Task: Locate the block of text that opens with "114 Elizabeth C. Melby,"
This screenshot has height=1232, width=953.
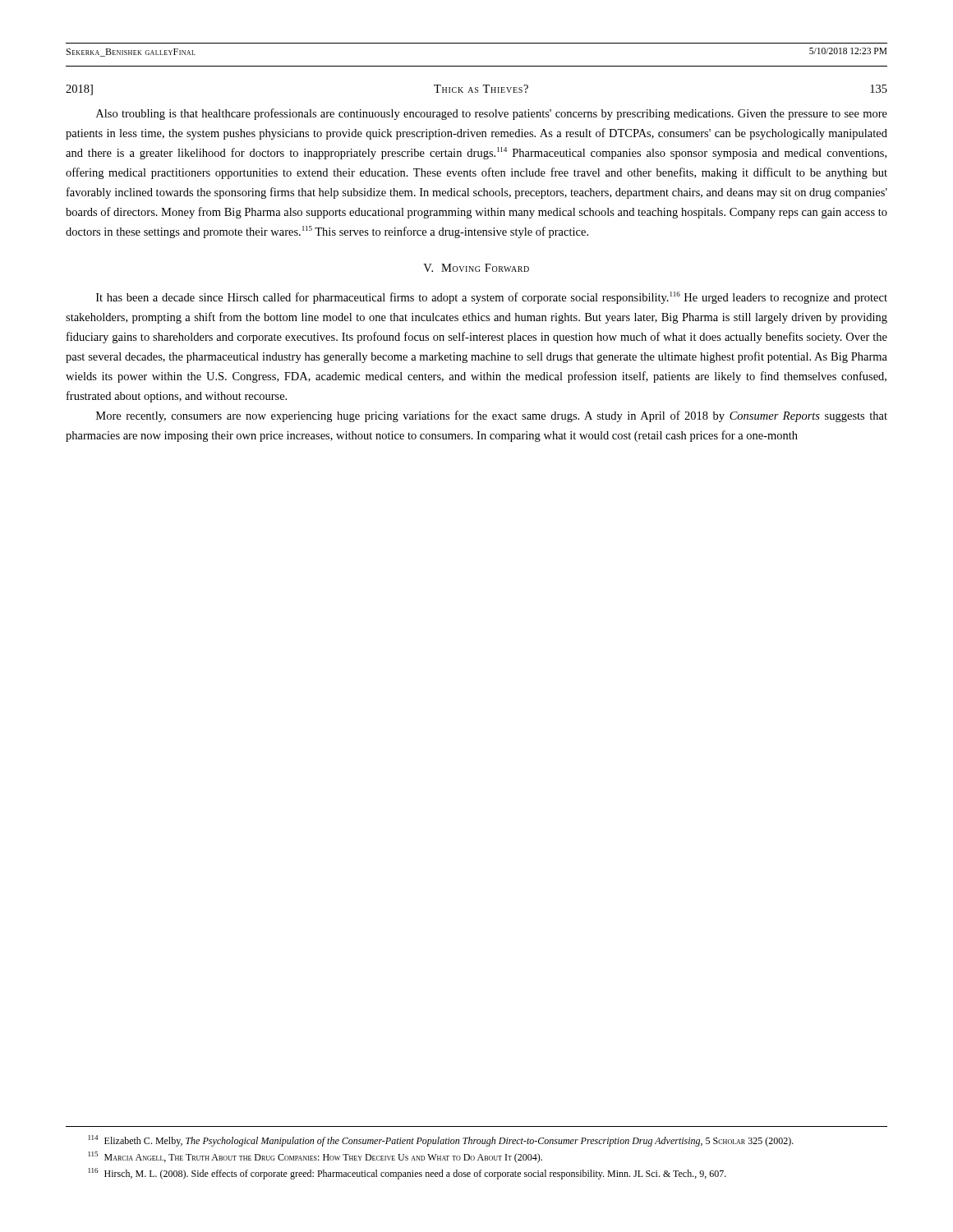Action: point(441,1140)
